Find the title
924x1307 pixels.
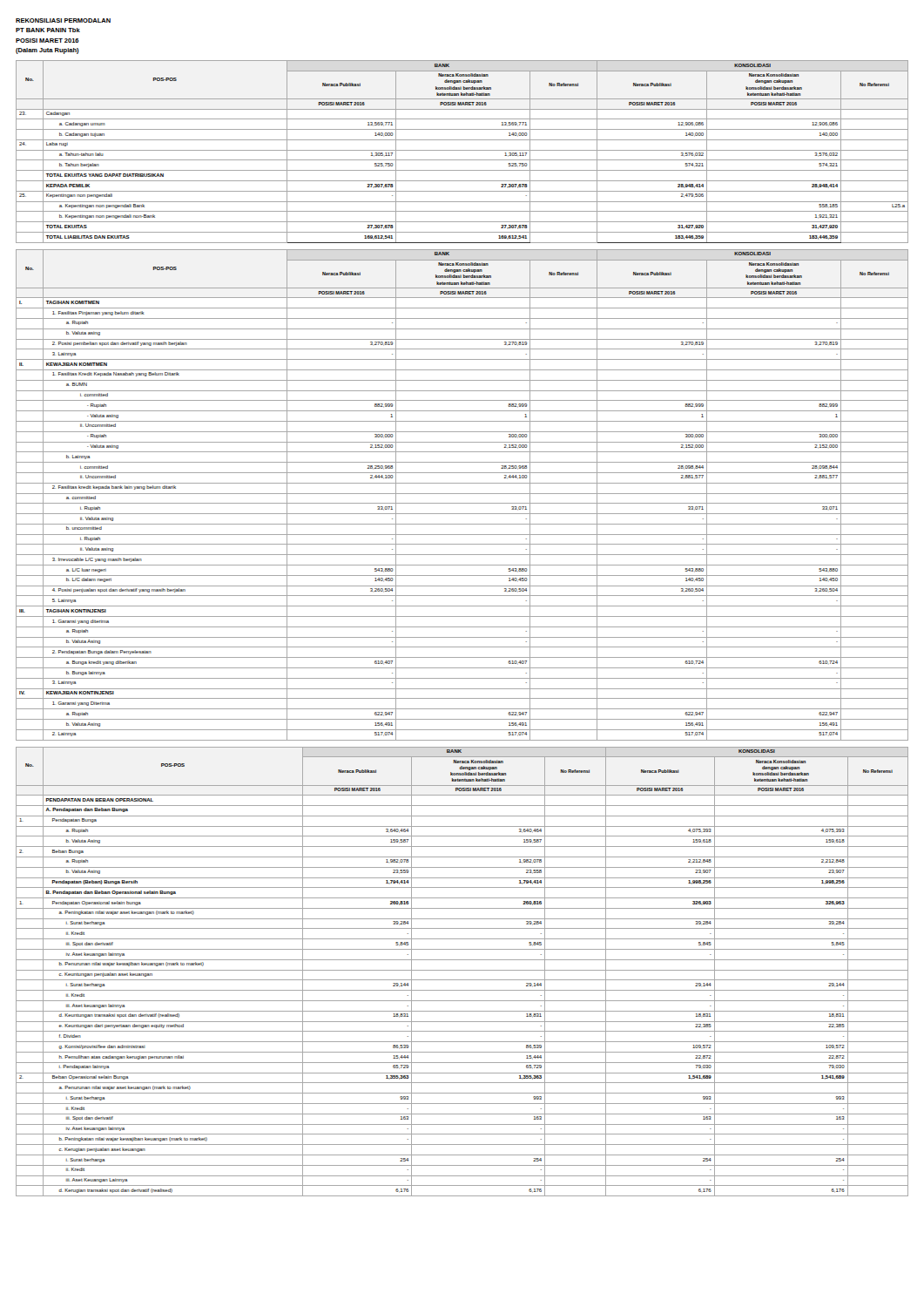(462, 35)
